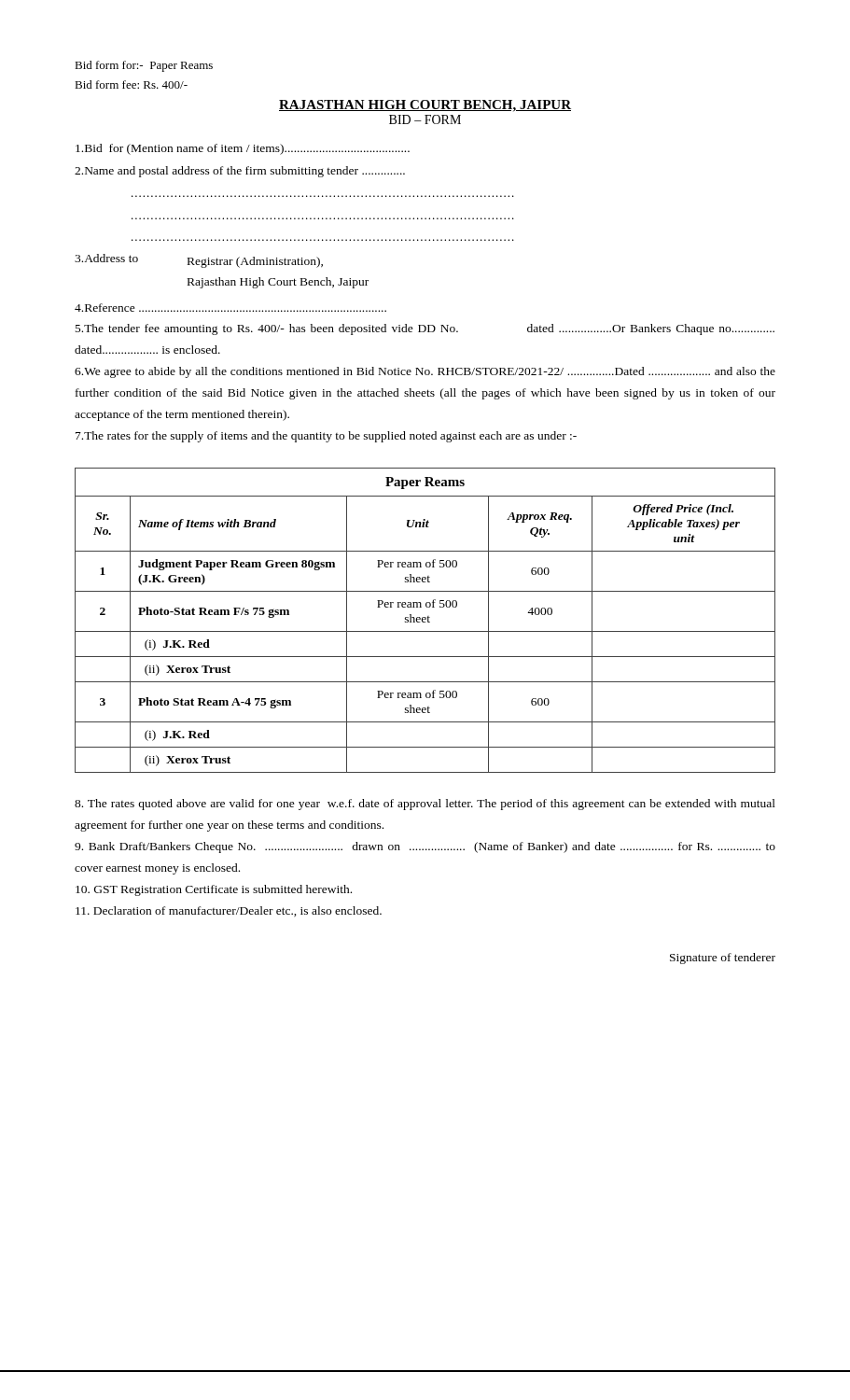Where is the passage that starts "Bid form for:- Paper Reams Bid form"?
Image resolution: width=850 pixels, height=1400 pixels.
pos(144,75)
